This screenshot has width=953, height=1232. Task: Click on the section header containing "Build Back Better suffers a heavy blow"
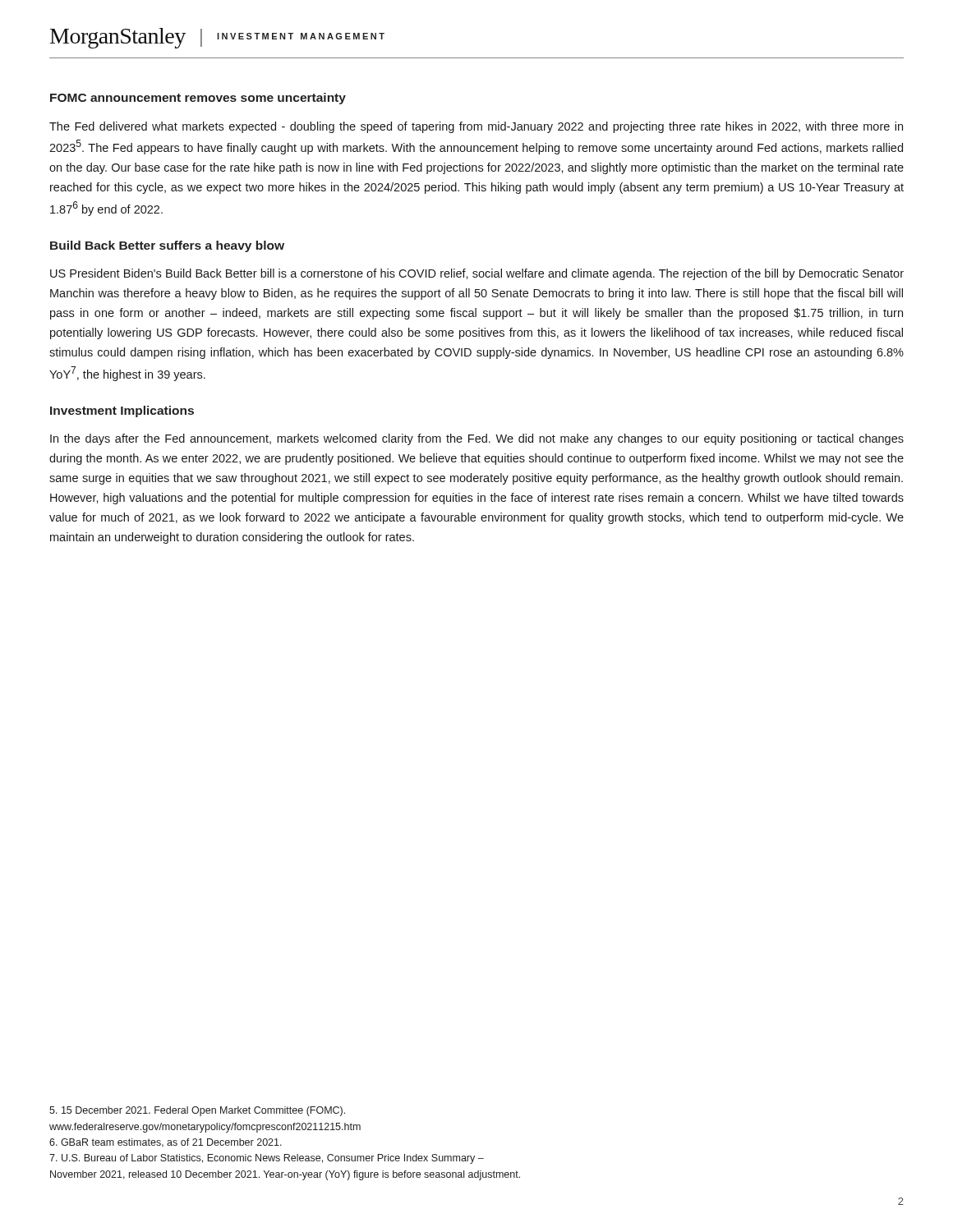click(167, 246)
